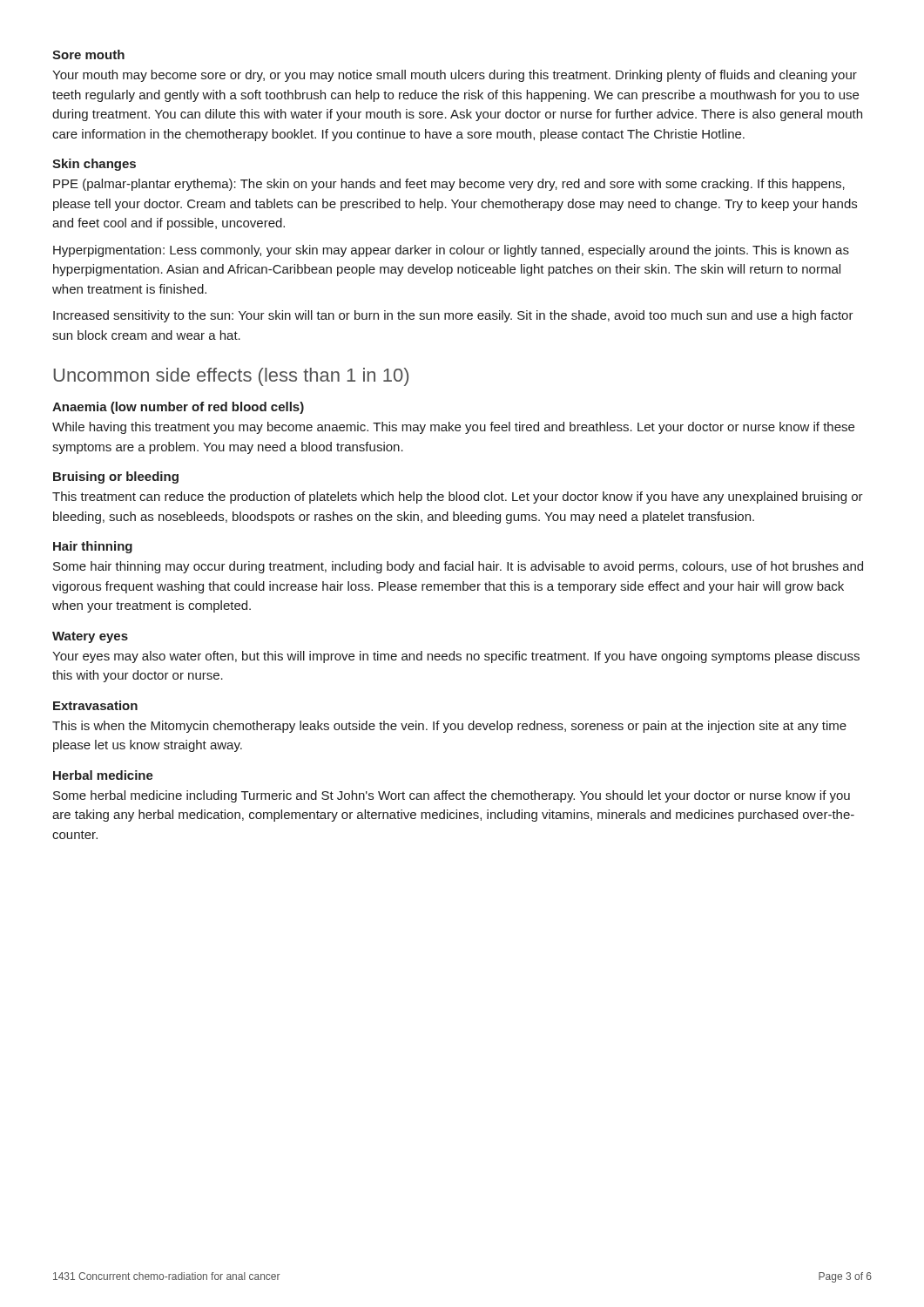Screen dimensions: 1307x924
Task: Find the text starting "Increased sensitivity to the sun: Your skin will"
Action: point(453,325)
